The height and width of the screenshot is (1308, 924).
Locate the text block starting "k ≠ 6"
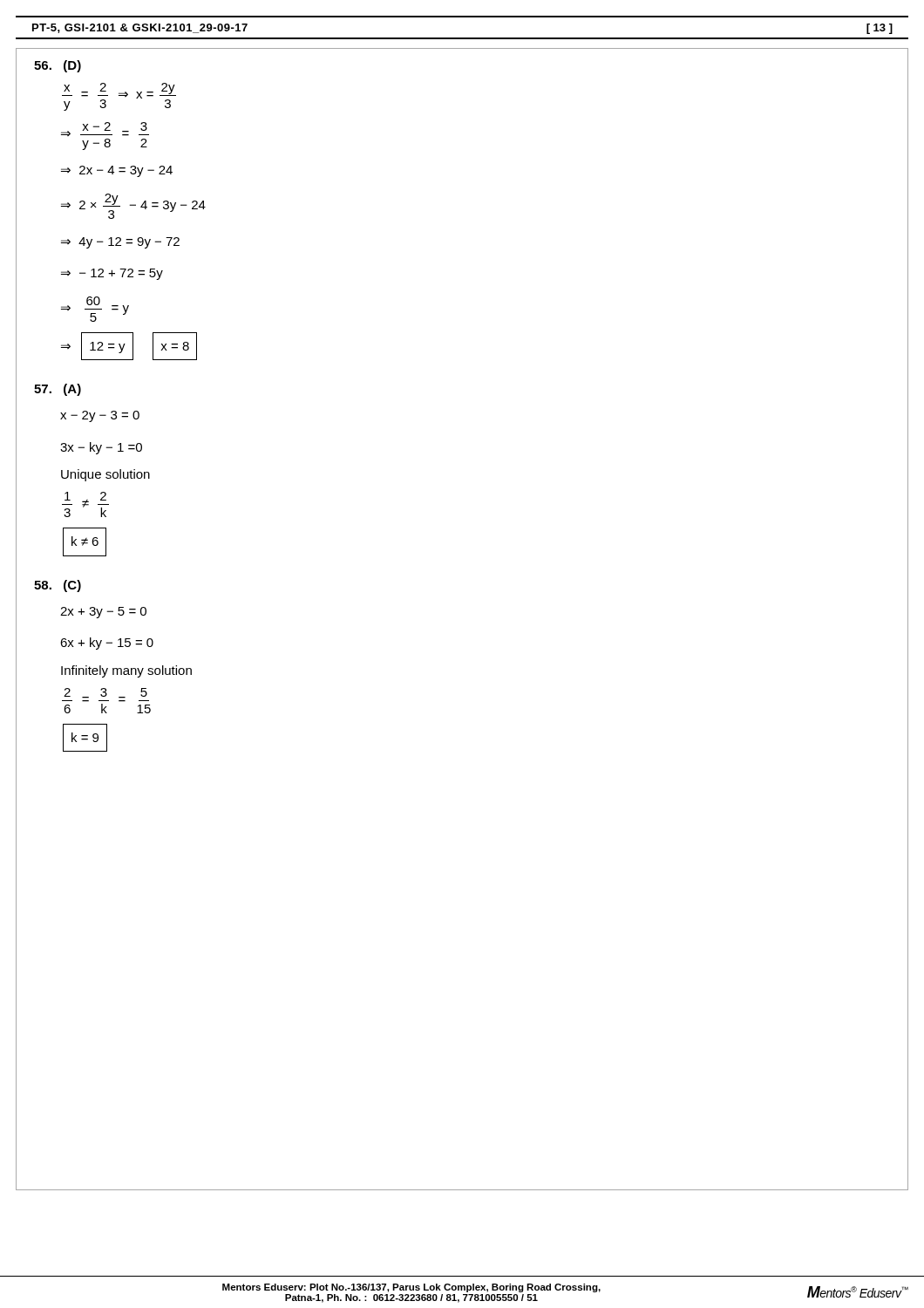tap(85, 542)
